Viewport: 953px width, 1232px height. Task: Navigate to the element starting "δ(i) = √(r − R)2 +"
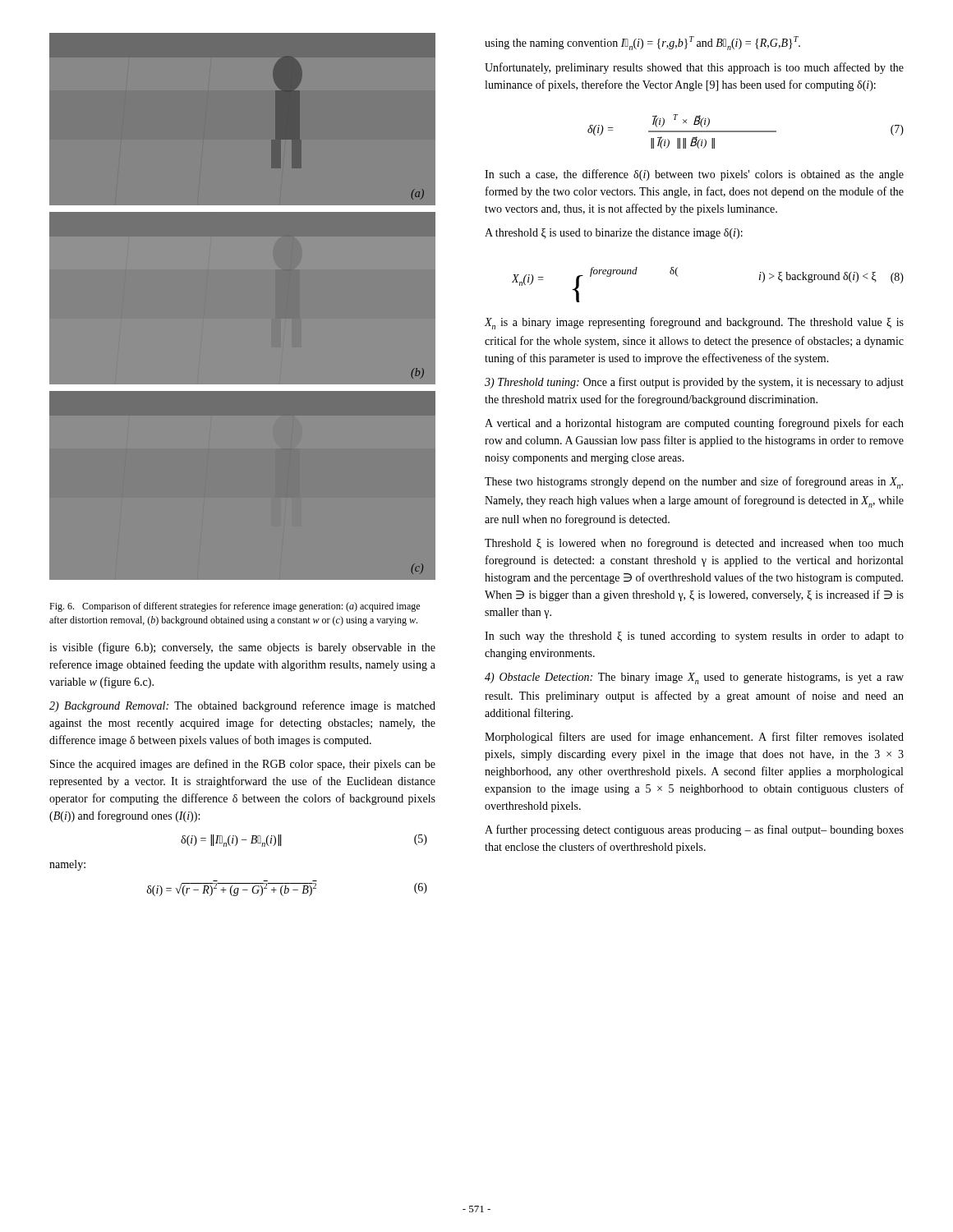tap(260, 889)
